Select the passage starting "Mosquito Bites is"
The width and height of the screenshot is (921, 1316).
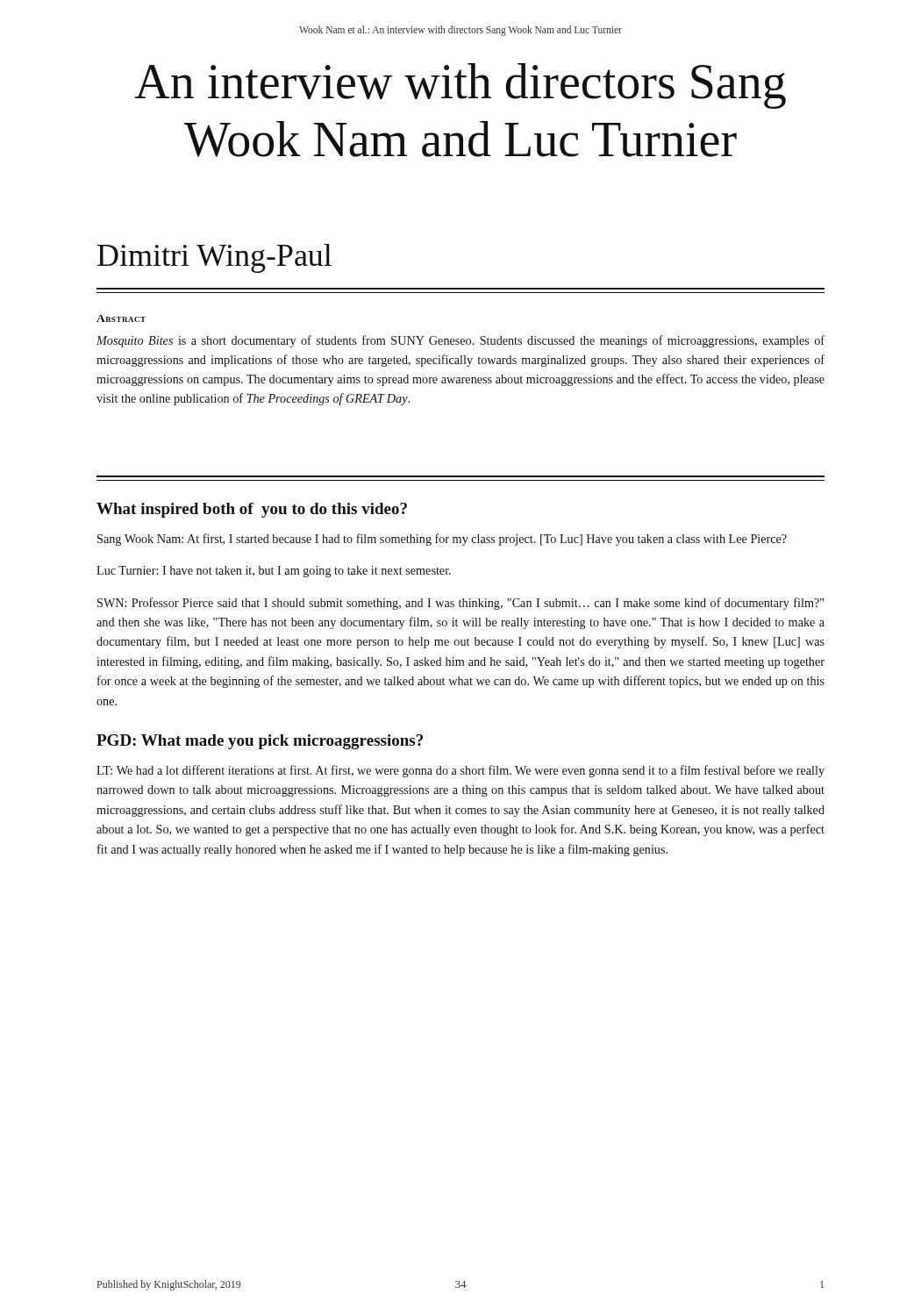coord(460,369)
